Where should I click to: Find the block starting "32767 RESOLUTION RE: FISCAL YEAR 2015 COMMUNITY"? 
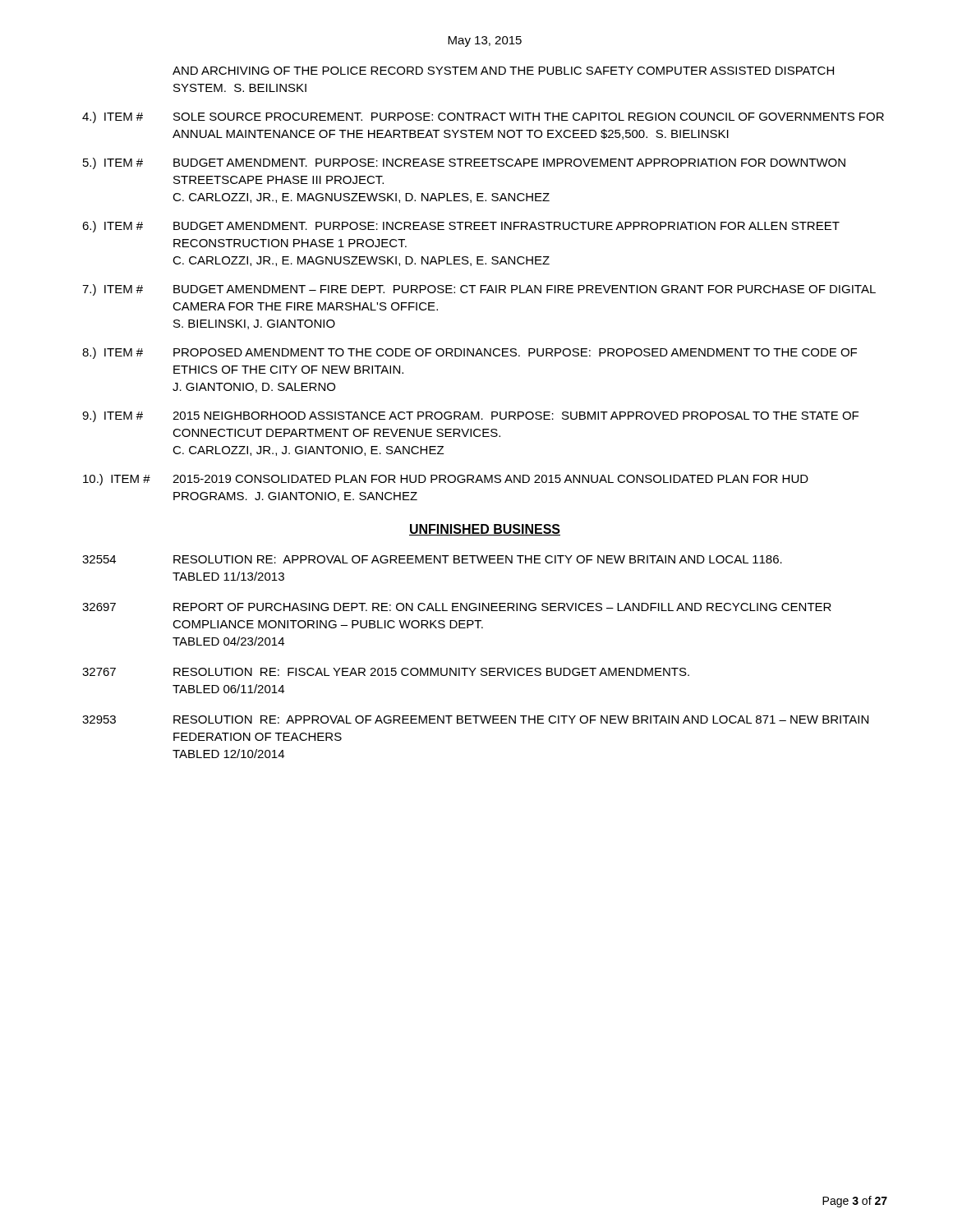tap(485, 680)
